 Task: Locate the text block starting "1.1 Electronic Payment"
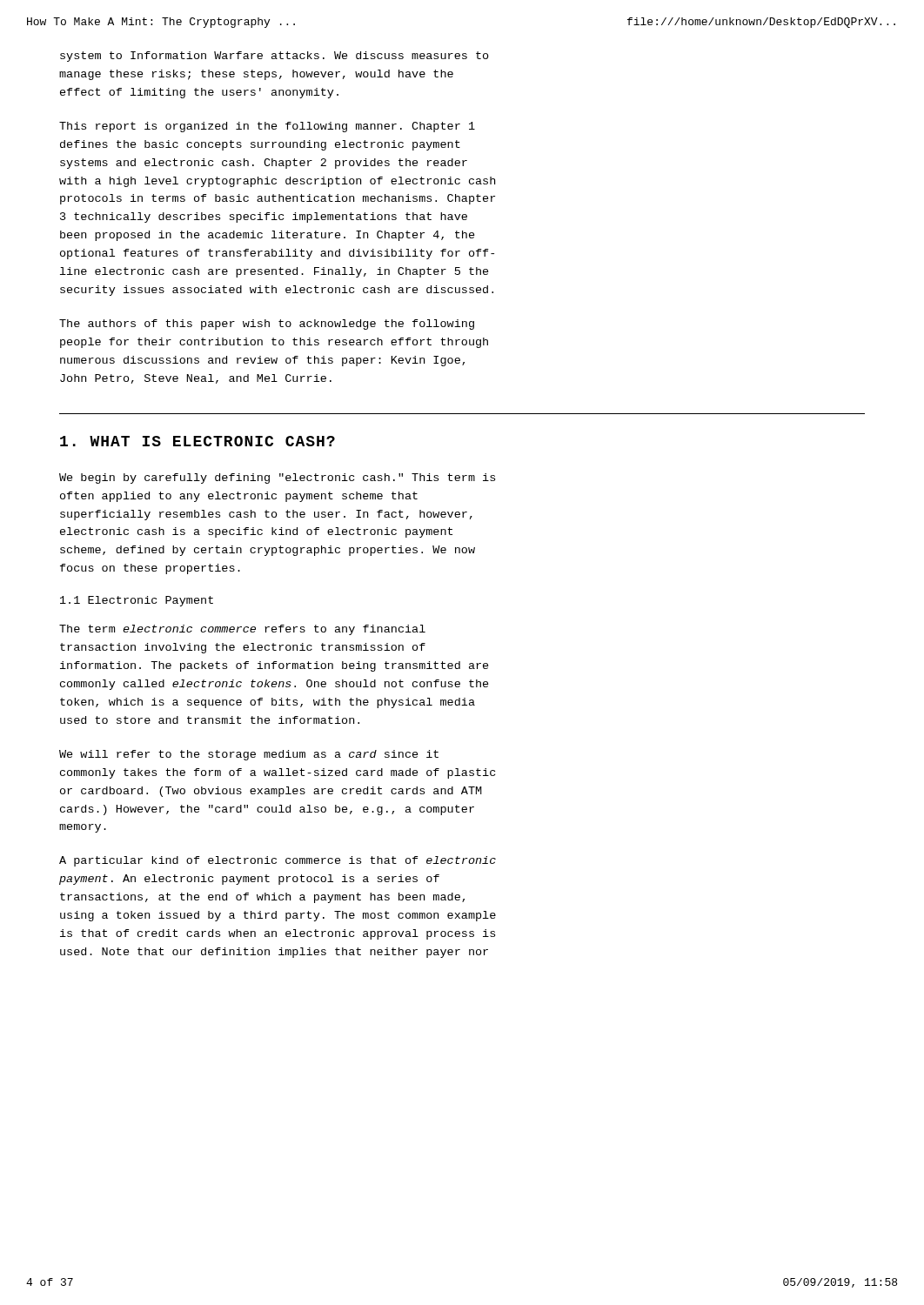coord(137,601)
